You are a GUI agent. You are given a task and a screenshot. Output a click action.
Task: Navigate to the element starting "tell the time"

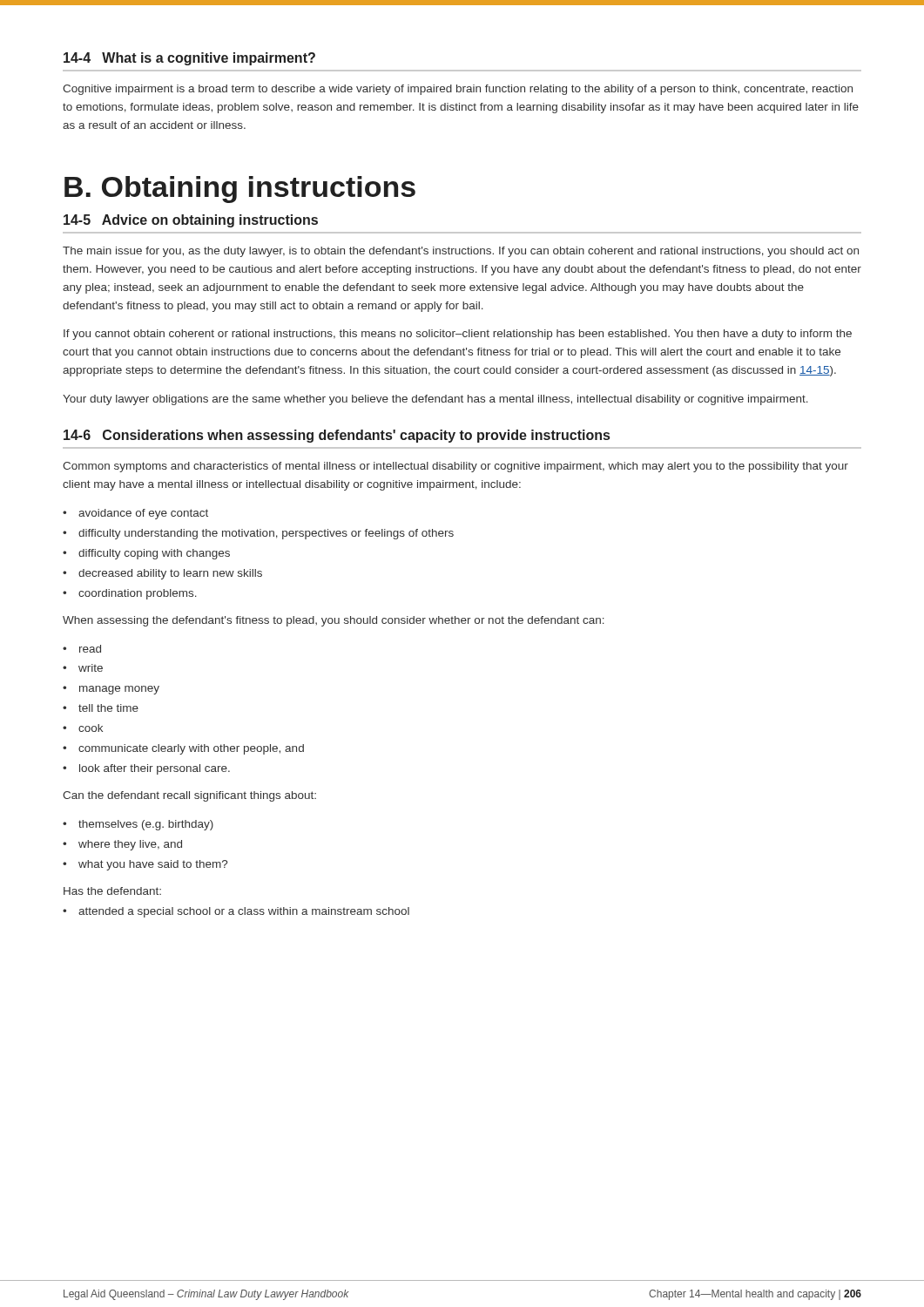[108, 708]
